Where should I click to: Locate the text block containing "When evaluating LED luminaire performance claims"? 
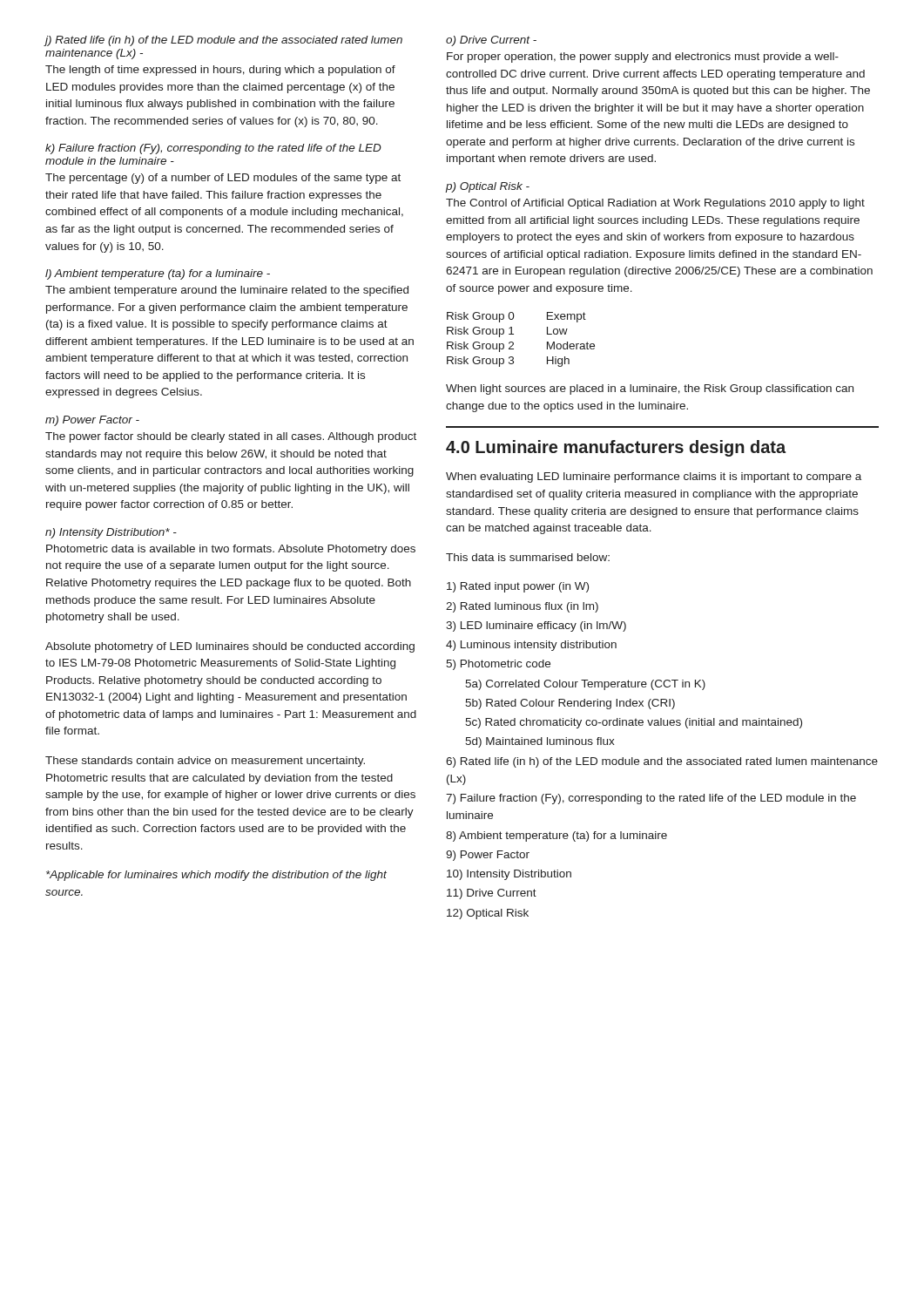662,502
